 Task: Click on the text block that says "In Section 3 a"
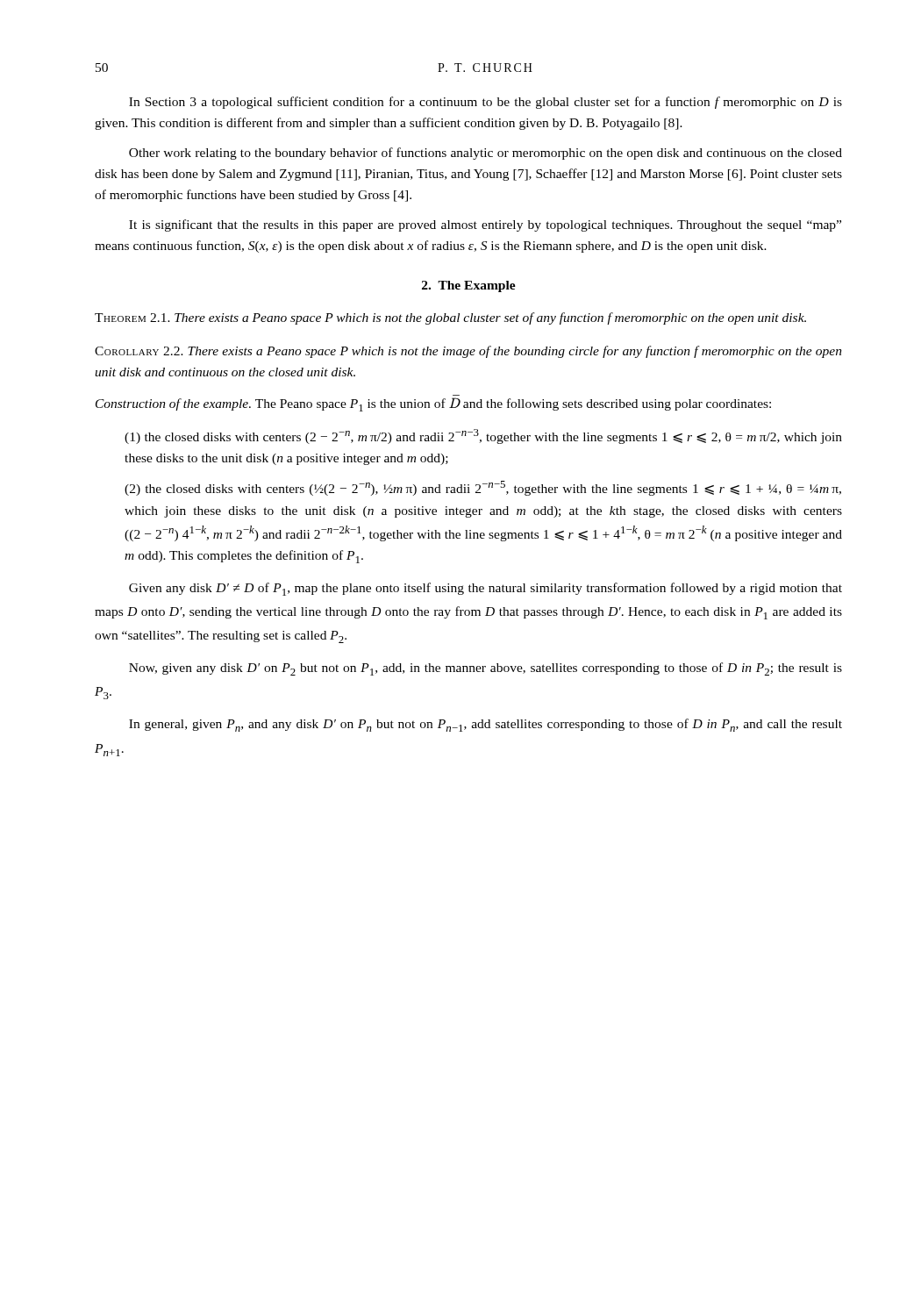pos(468,112)
